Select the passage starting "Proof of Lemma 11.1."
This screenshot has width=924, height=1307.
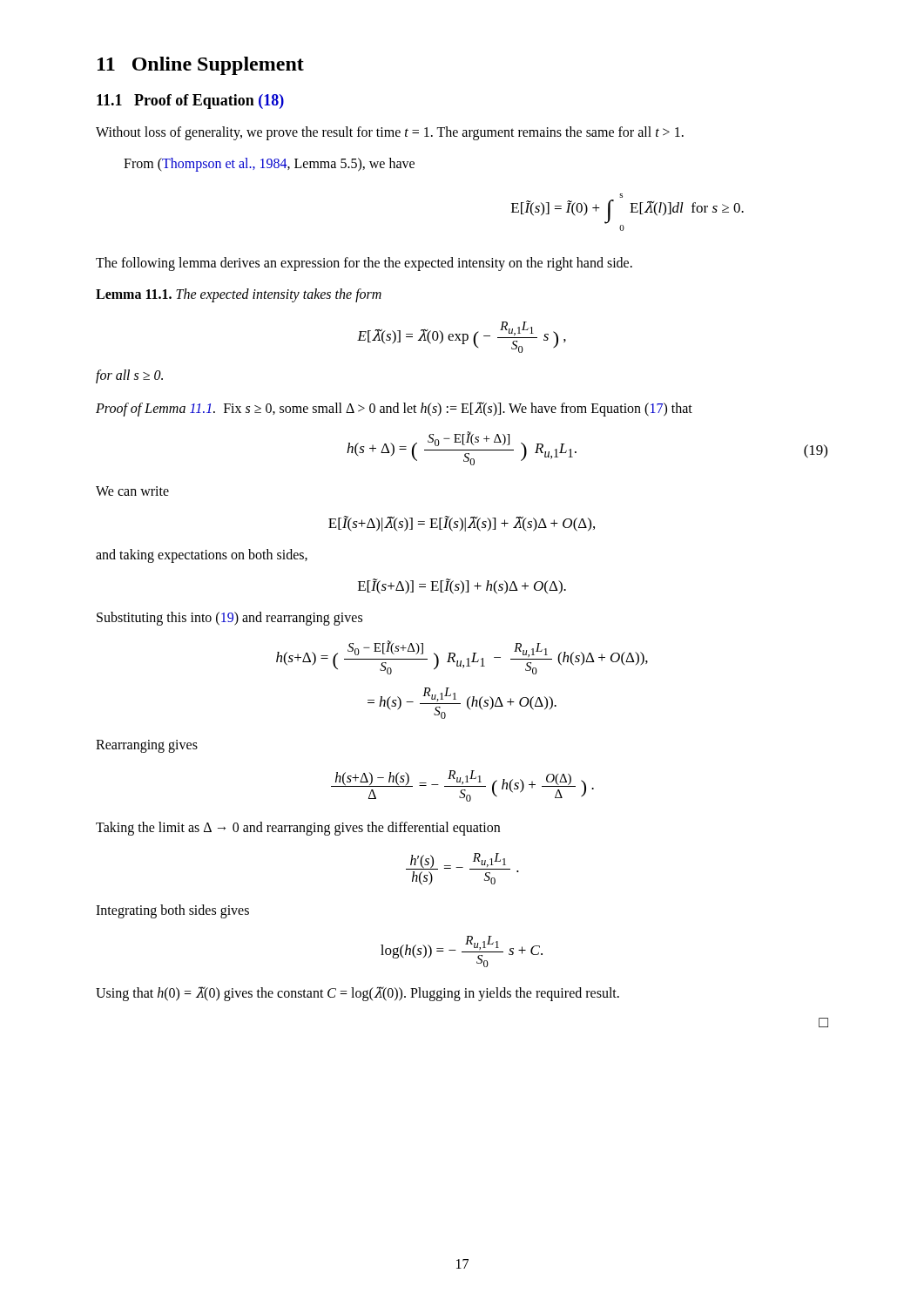tap(462, 409)
